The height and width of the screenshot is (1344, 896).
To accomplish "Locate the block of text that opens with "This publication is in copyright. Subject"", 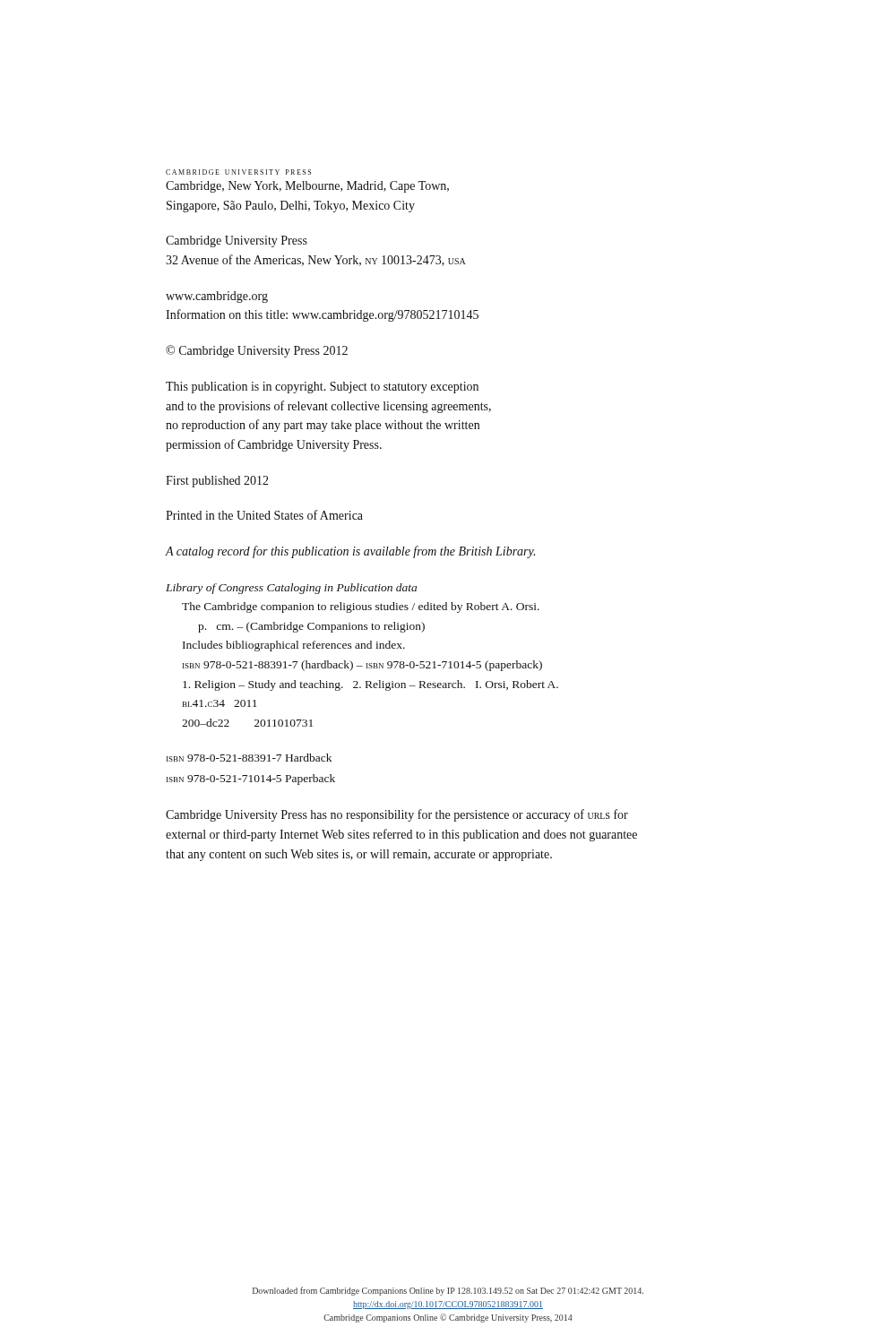I will click(412, 416).
